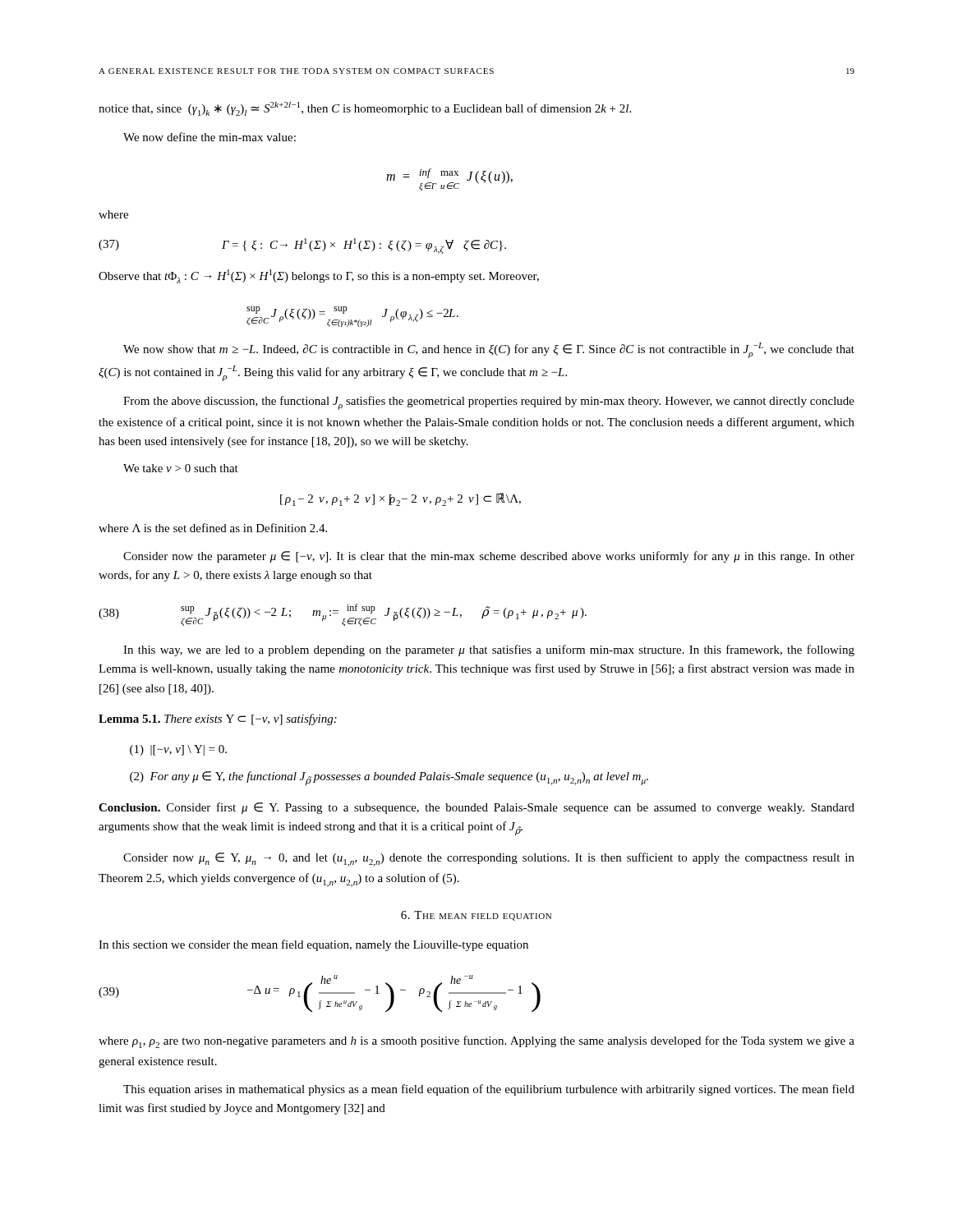Find "6. The mean field equation" on this page

coord(476,916)
